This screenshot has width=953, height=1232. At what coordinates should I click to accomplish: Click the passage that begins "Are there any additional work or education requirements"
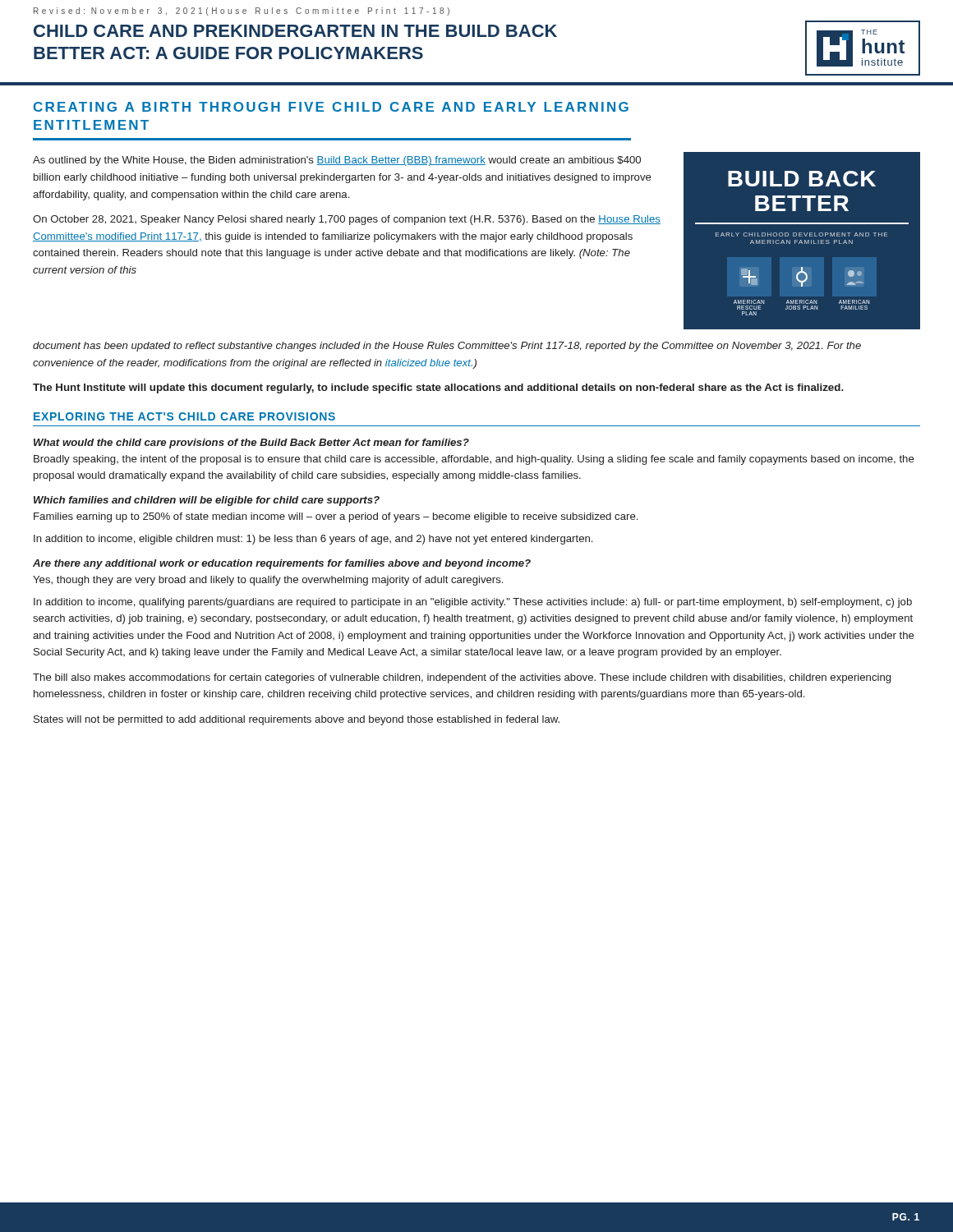point(282,563)
